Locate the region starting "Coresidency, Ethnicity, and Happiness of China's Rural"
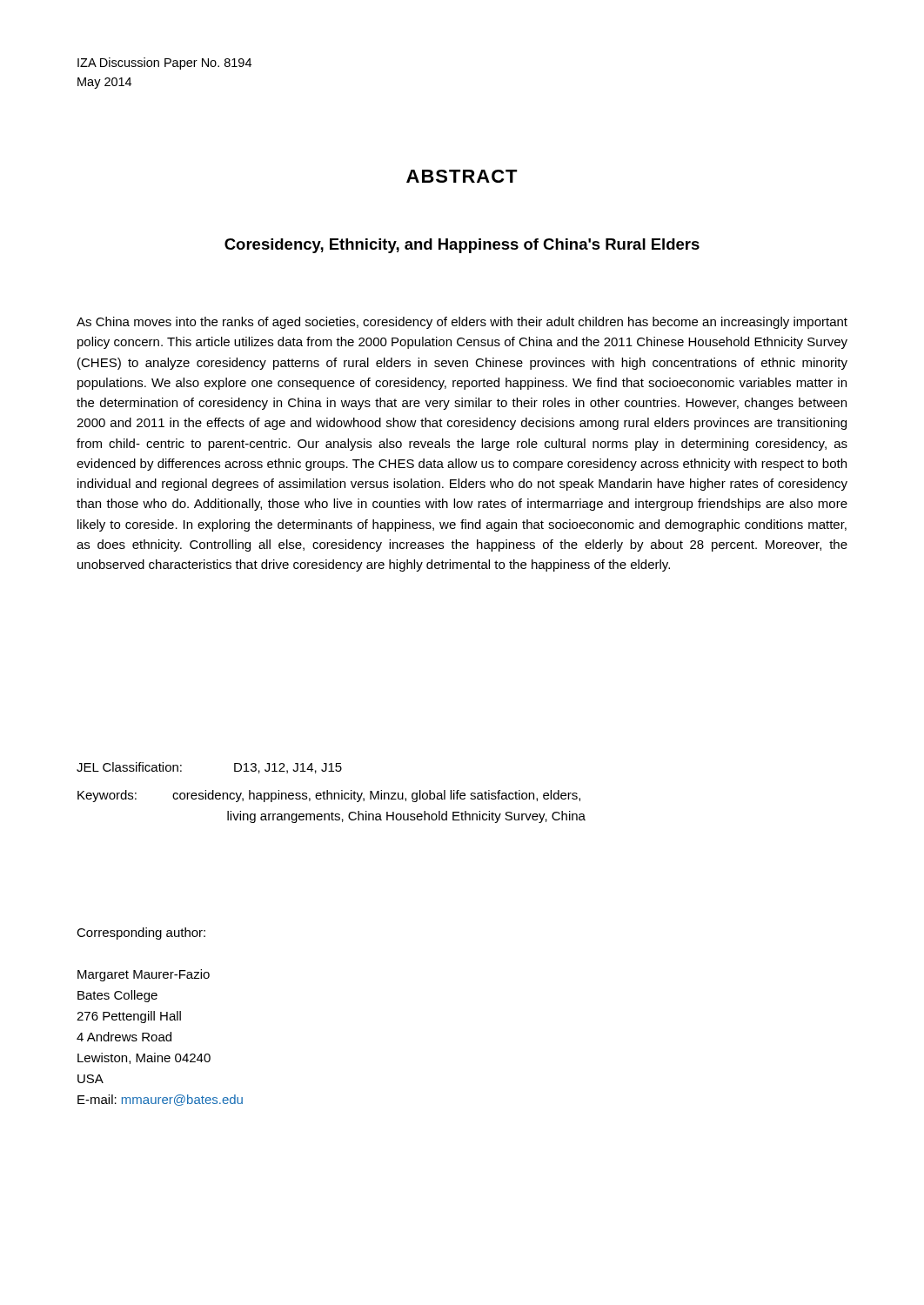 pyautogui.click(x=462, y=244)
